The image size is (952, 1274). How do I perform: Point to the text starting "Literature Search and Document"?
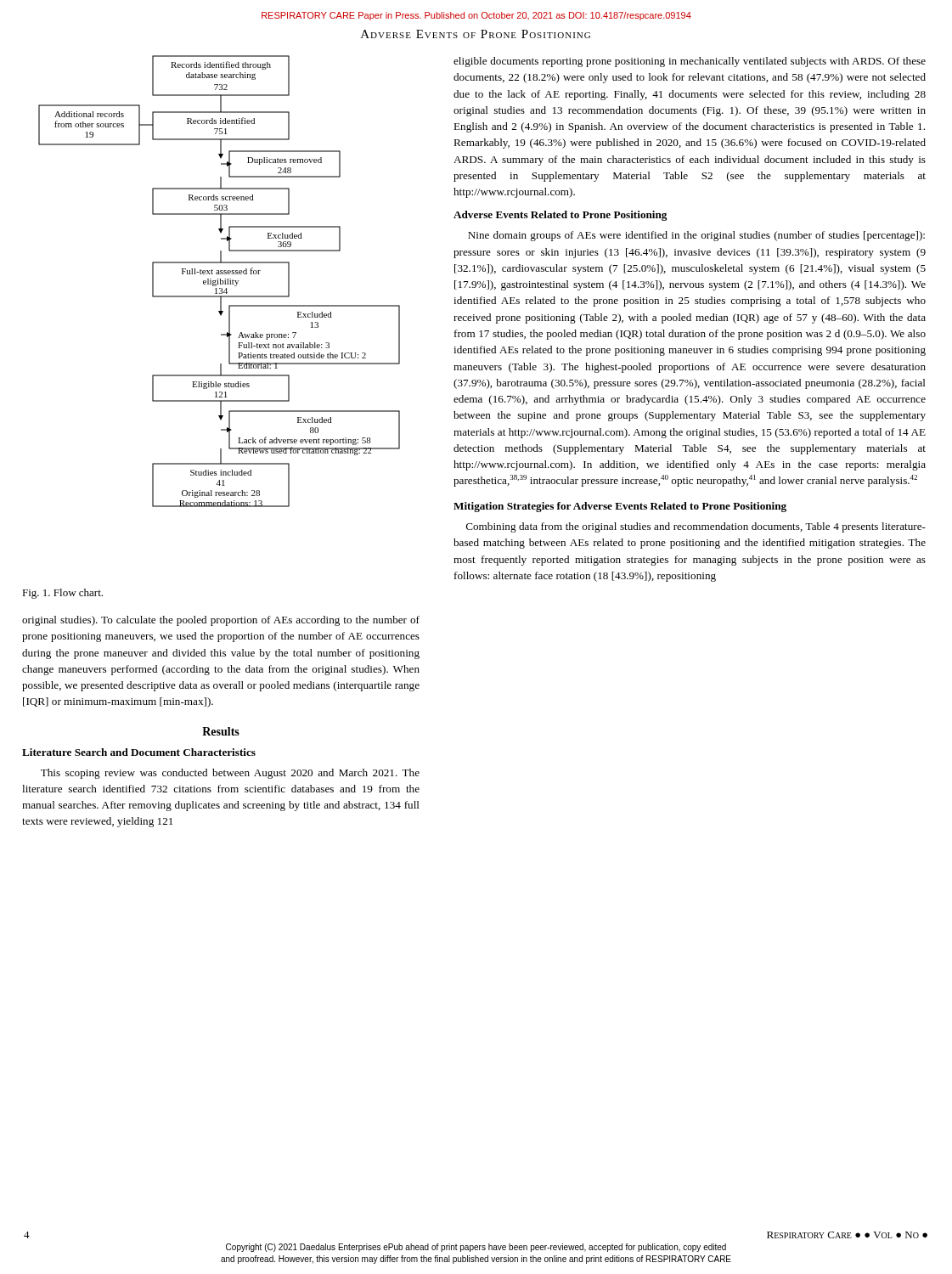(x=139, y=752)
